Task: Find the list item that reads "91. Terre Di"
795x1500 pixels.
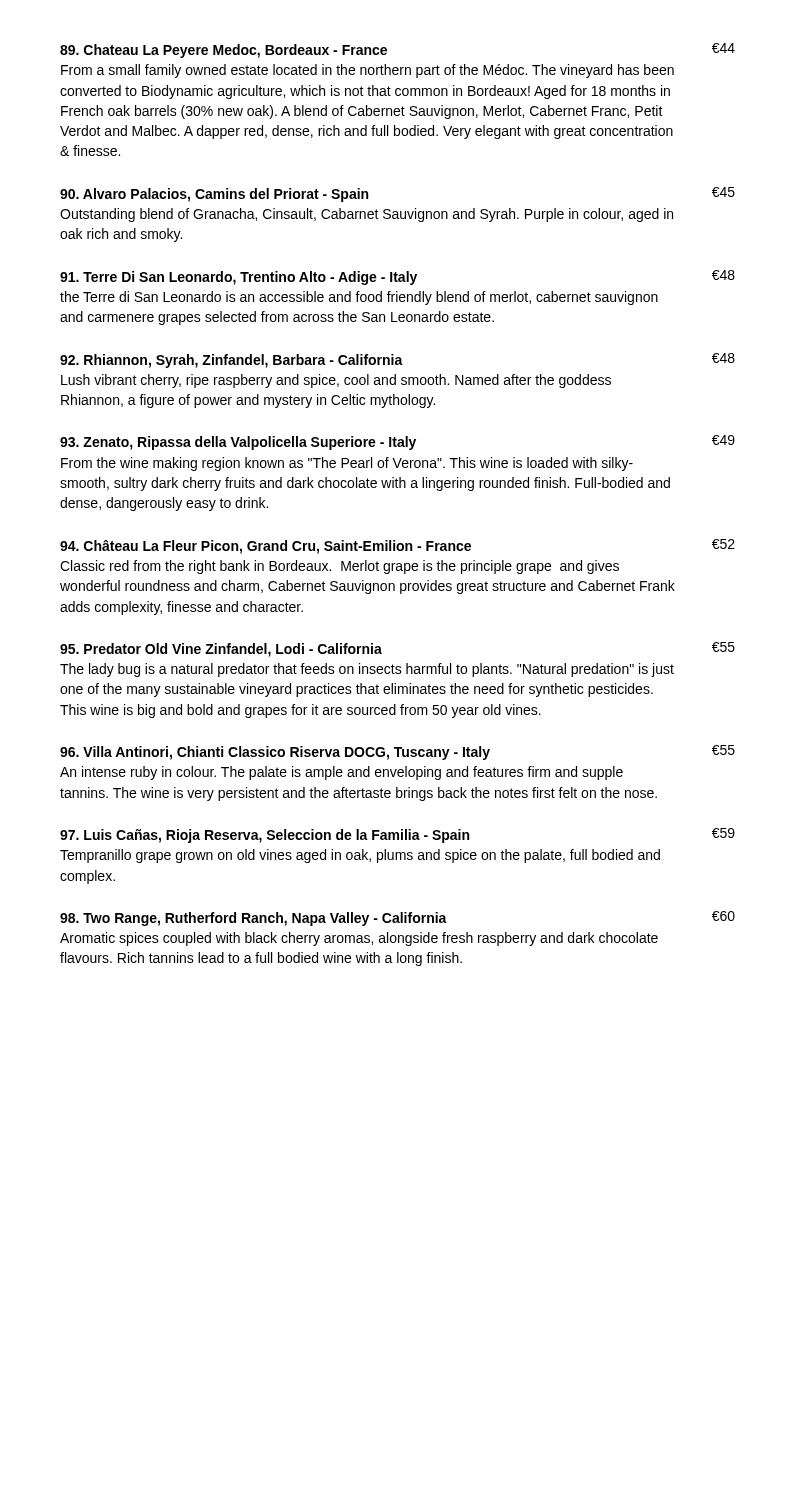Action: tap(398, 297)
